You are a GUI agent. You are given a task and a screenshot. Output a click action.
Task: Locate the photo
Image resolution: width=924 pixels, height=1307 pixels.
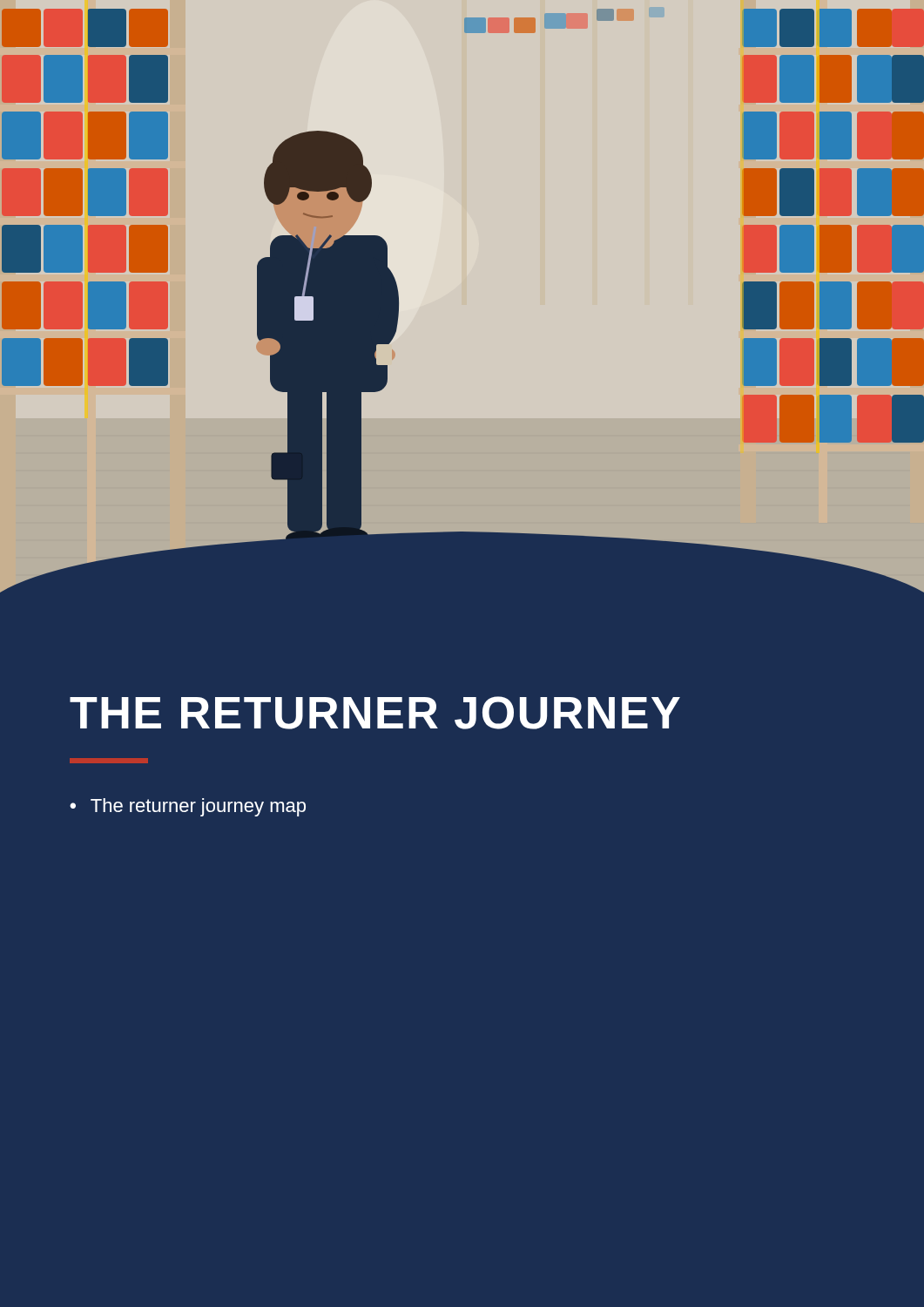[462, 314]
